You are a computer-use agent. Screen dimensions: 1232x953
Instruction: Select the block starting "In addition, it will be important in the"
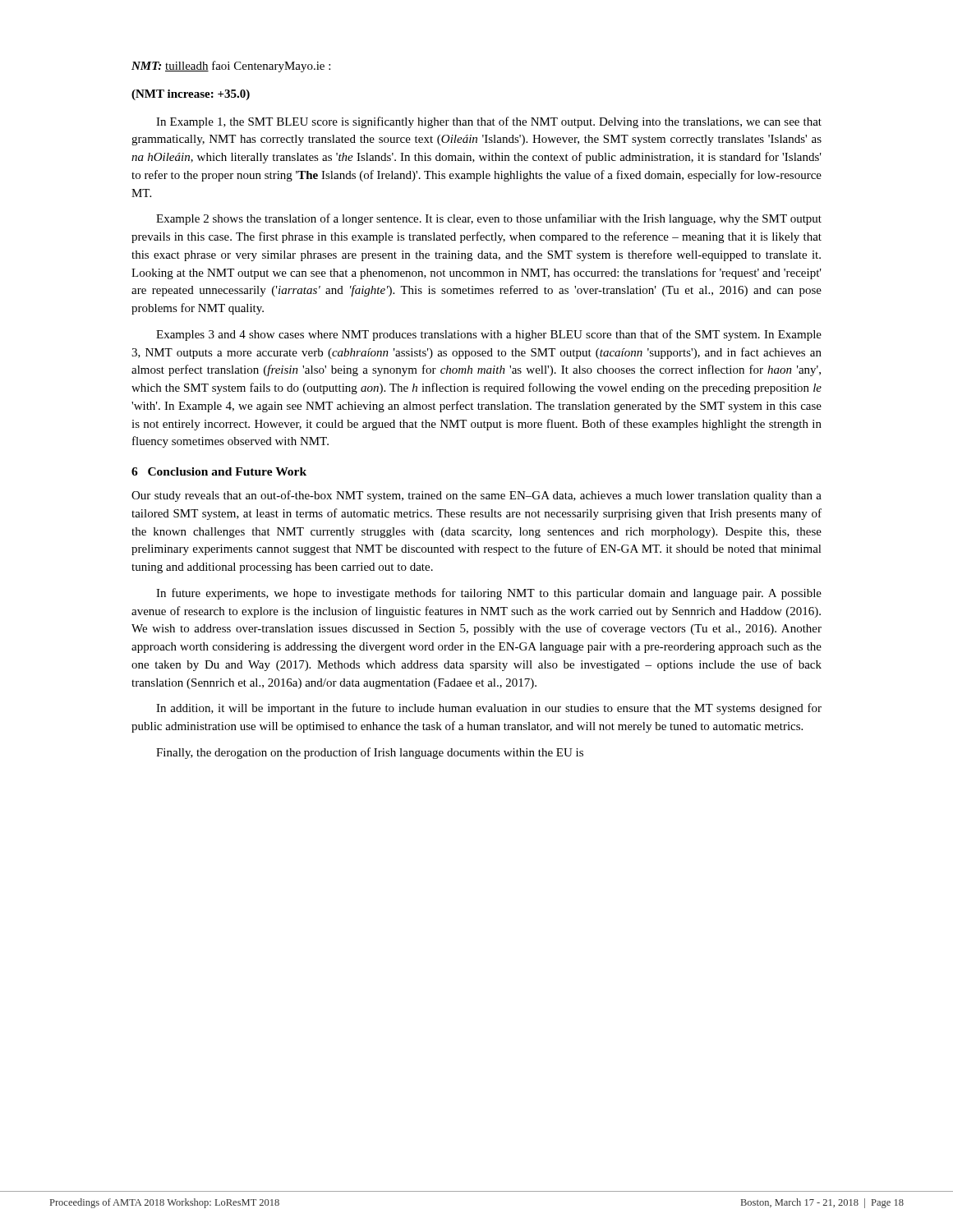point(476,718)
